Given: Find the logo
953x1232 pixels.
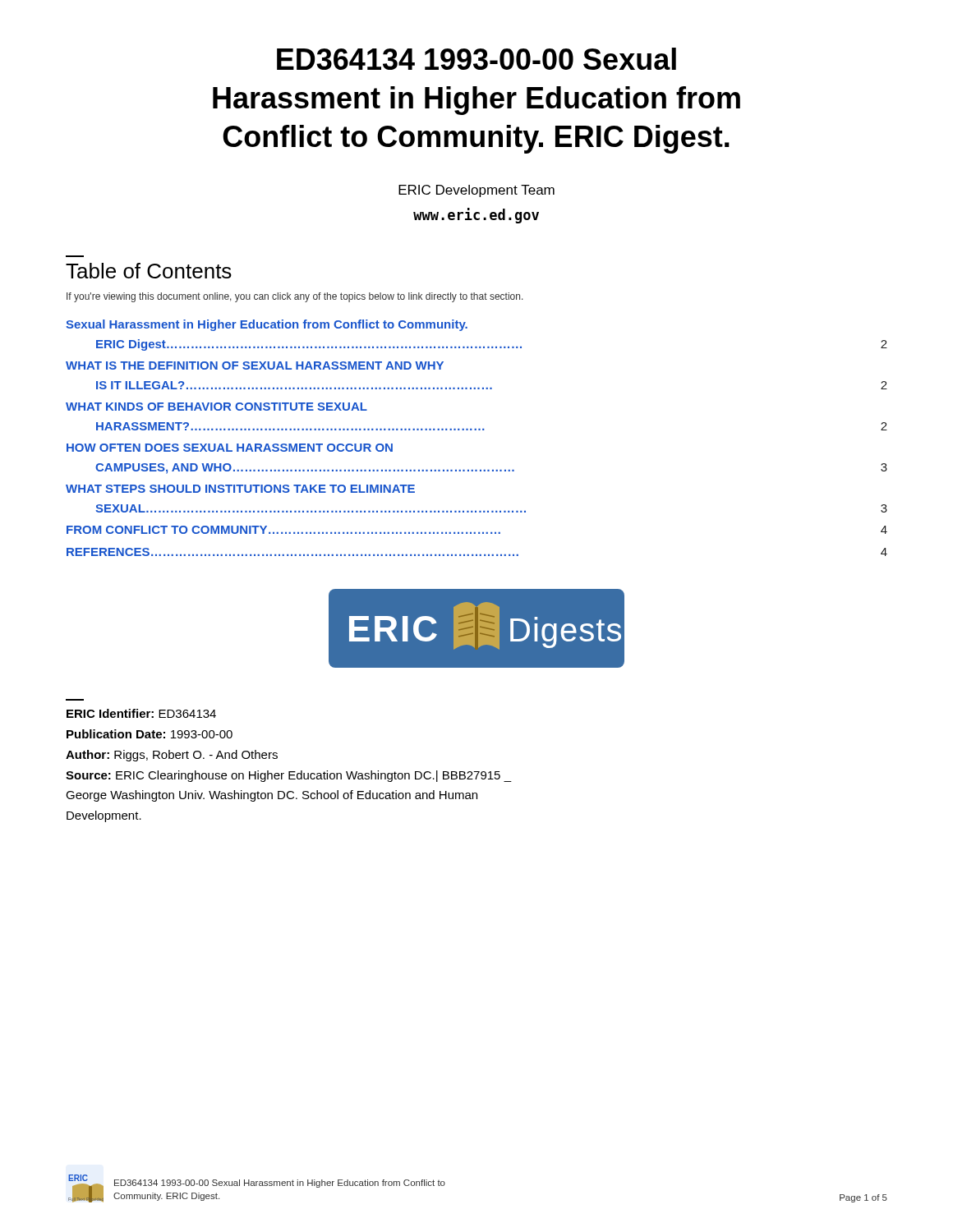Looking at the screenshot, I should pyautogui.click(x=476, y=629).
